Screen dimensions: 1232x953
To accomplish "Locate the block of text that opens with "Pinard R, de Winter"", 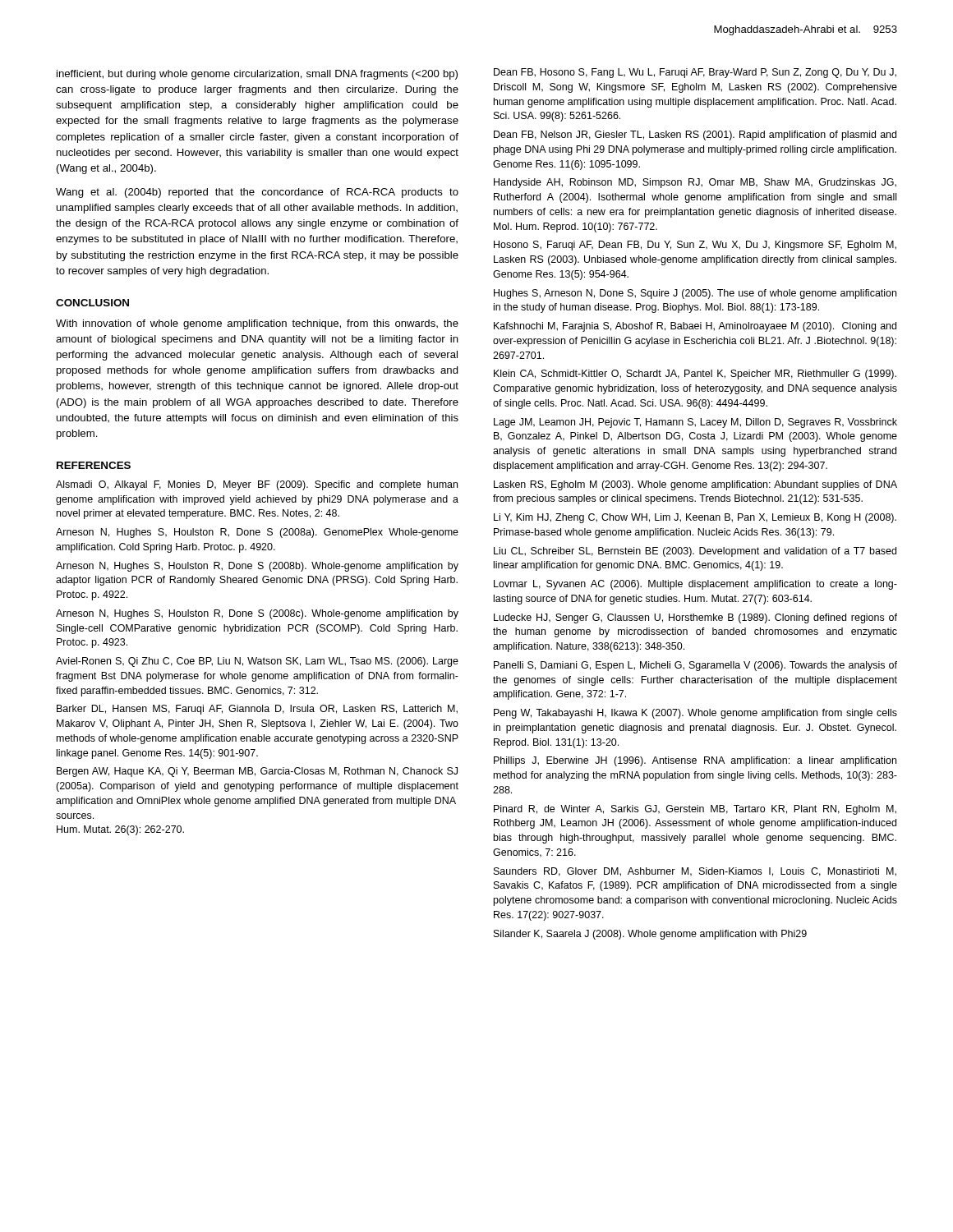I will [695, 830].
